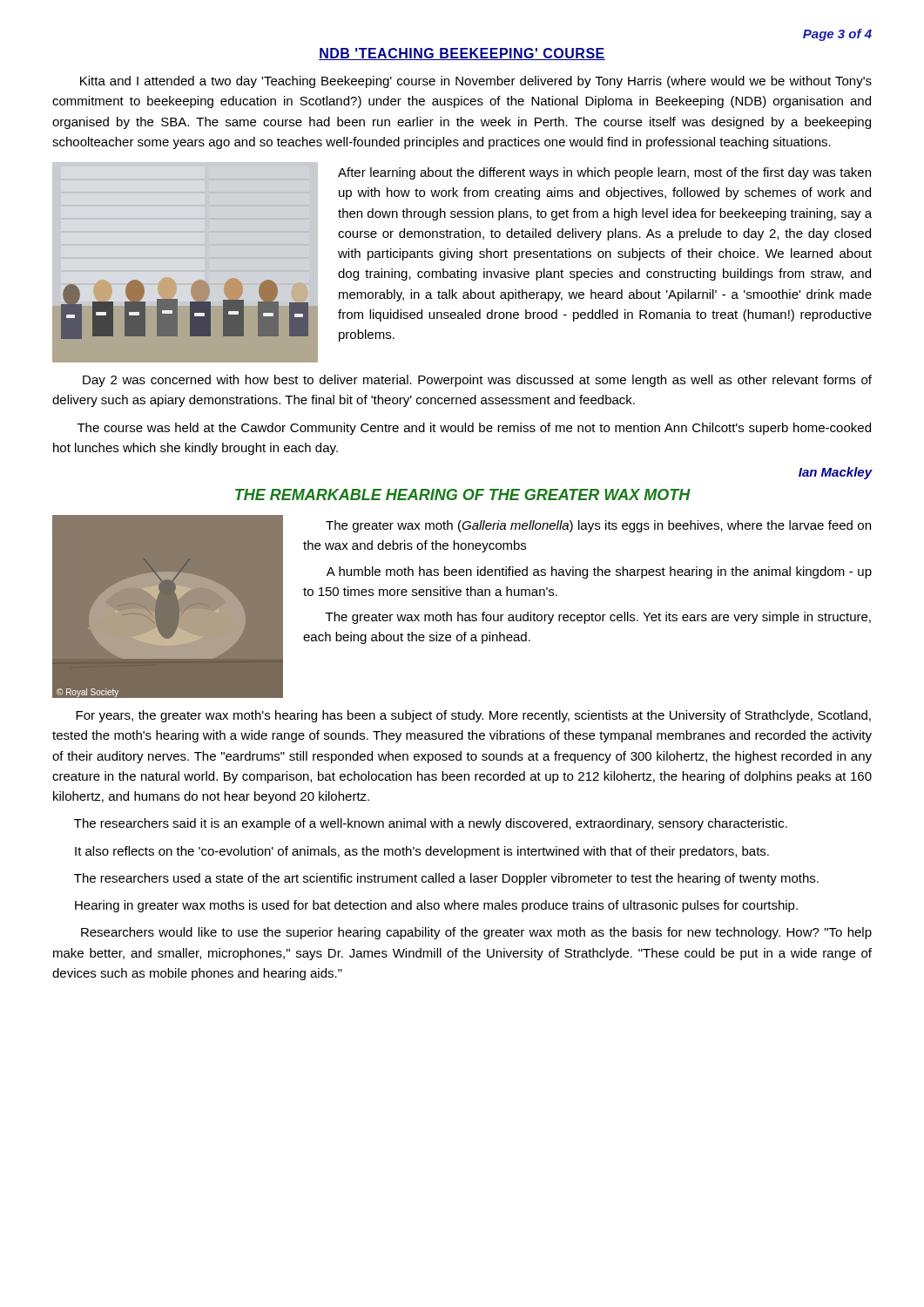
Task: Locate the text "NDB 'TEACHING BEEKEEPING' COURSE"
Action: click(x=462, y=54)
